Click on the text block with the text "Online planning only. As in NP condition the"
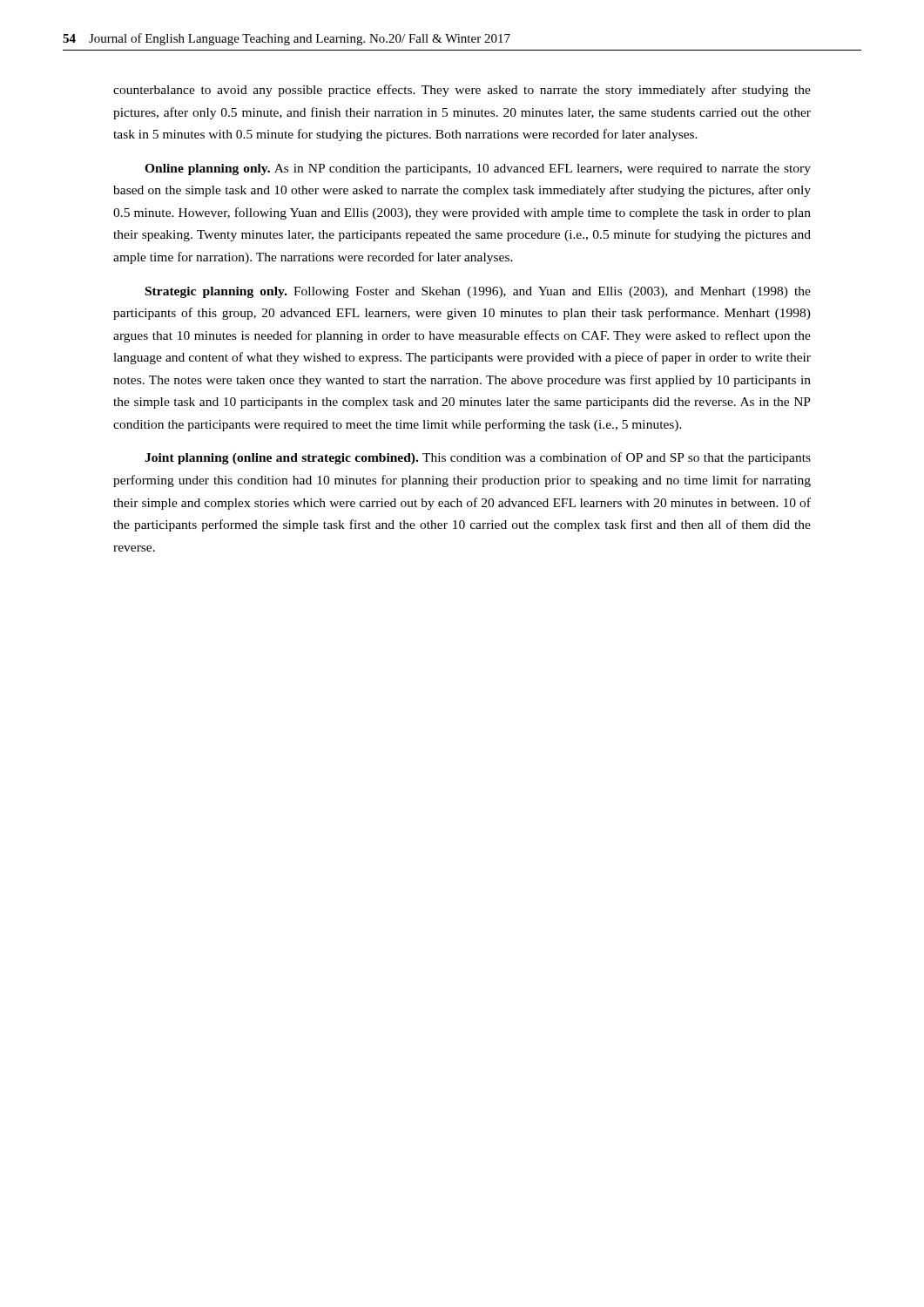Viewport: 924px width, 1307px height. pos(462,212)
